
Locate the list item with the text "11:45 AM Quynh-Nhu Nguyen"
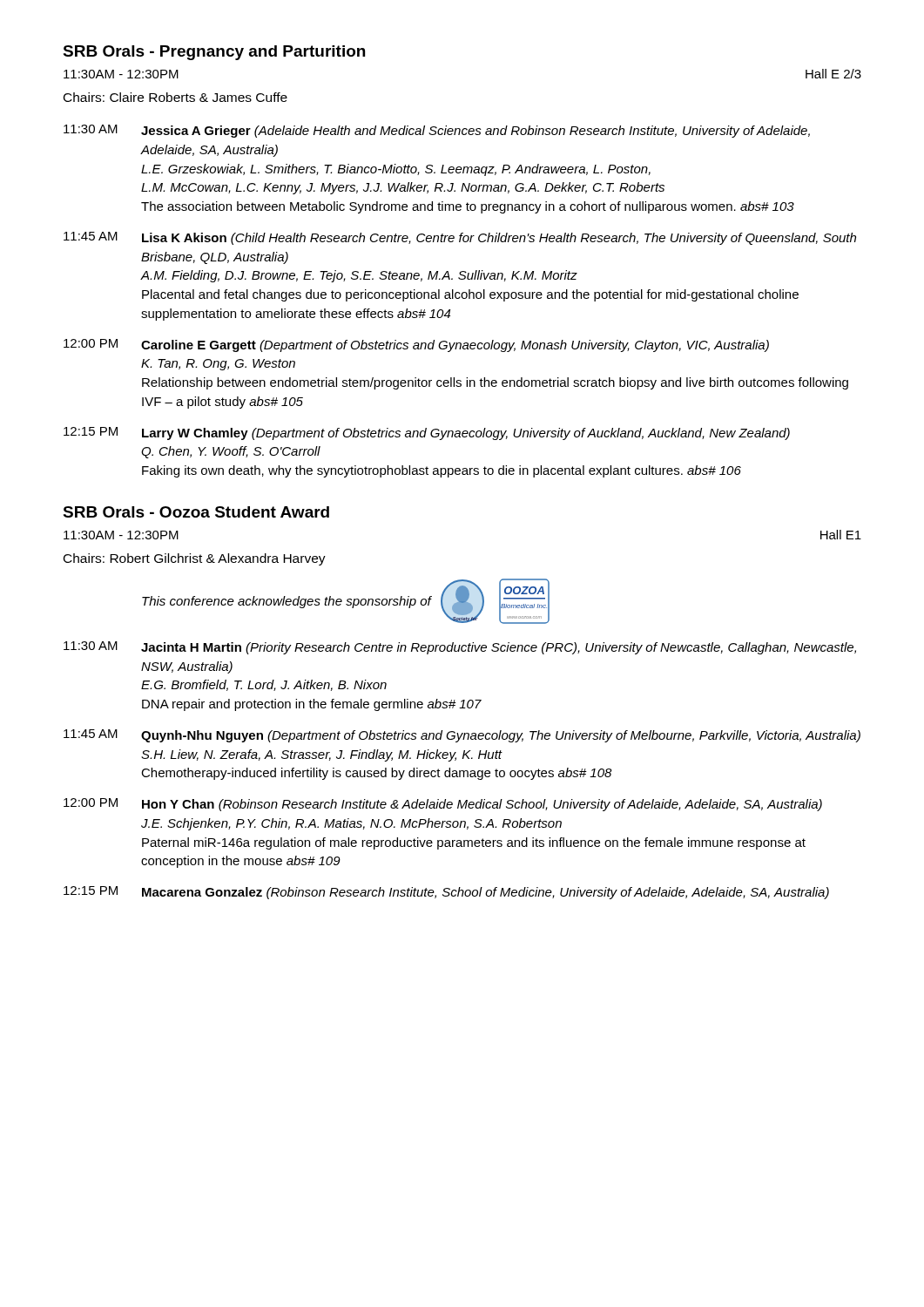click(x=462, y=754)
